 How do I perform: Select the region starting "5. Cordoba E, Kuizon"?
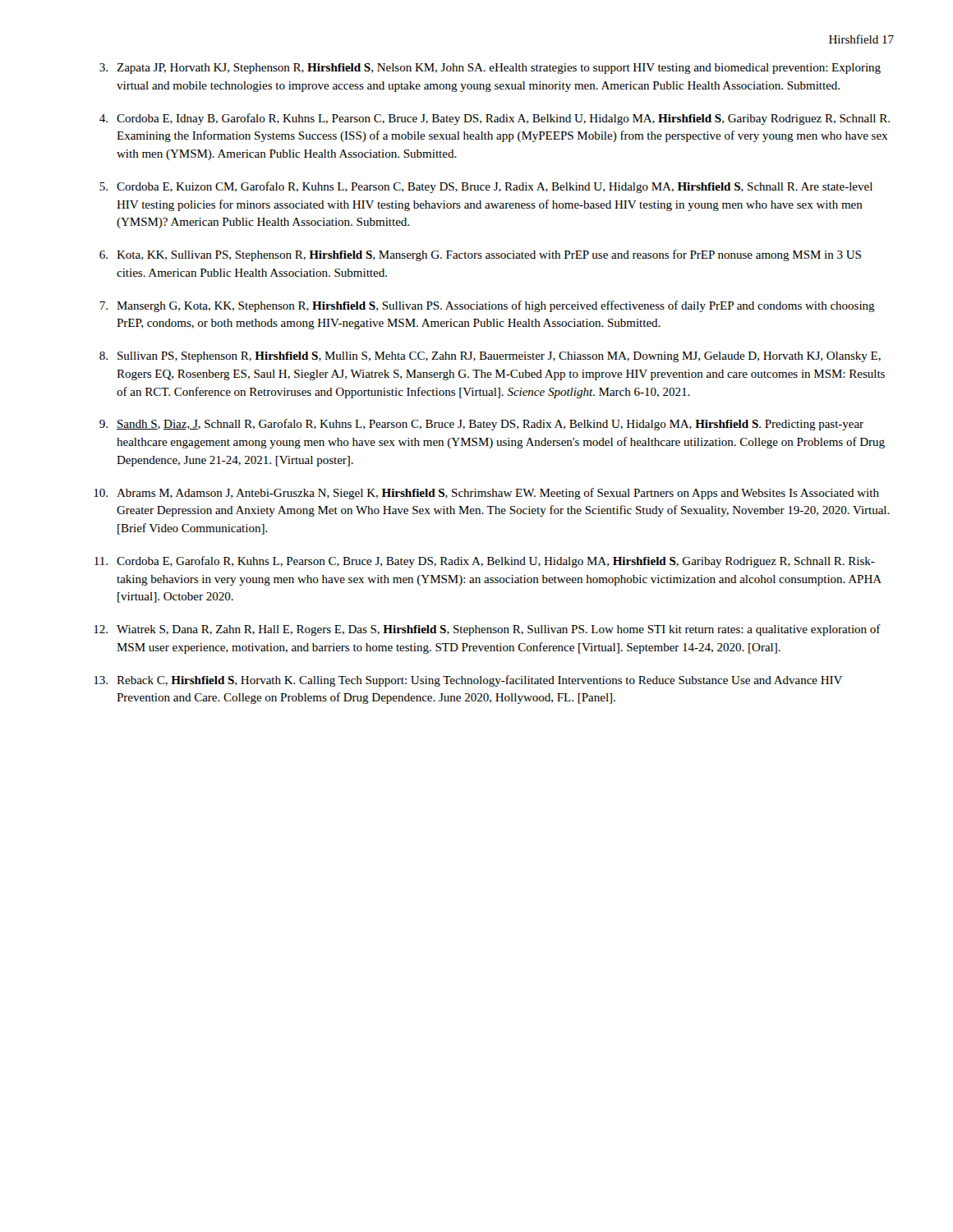(484, 205)
